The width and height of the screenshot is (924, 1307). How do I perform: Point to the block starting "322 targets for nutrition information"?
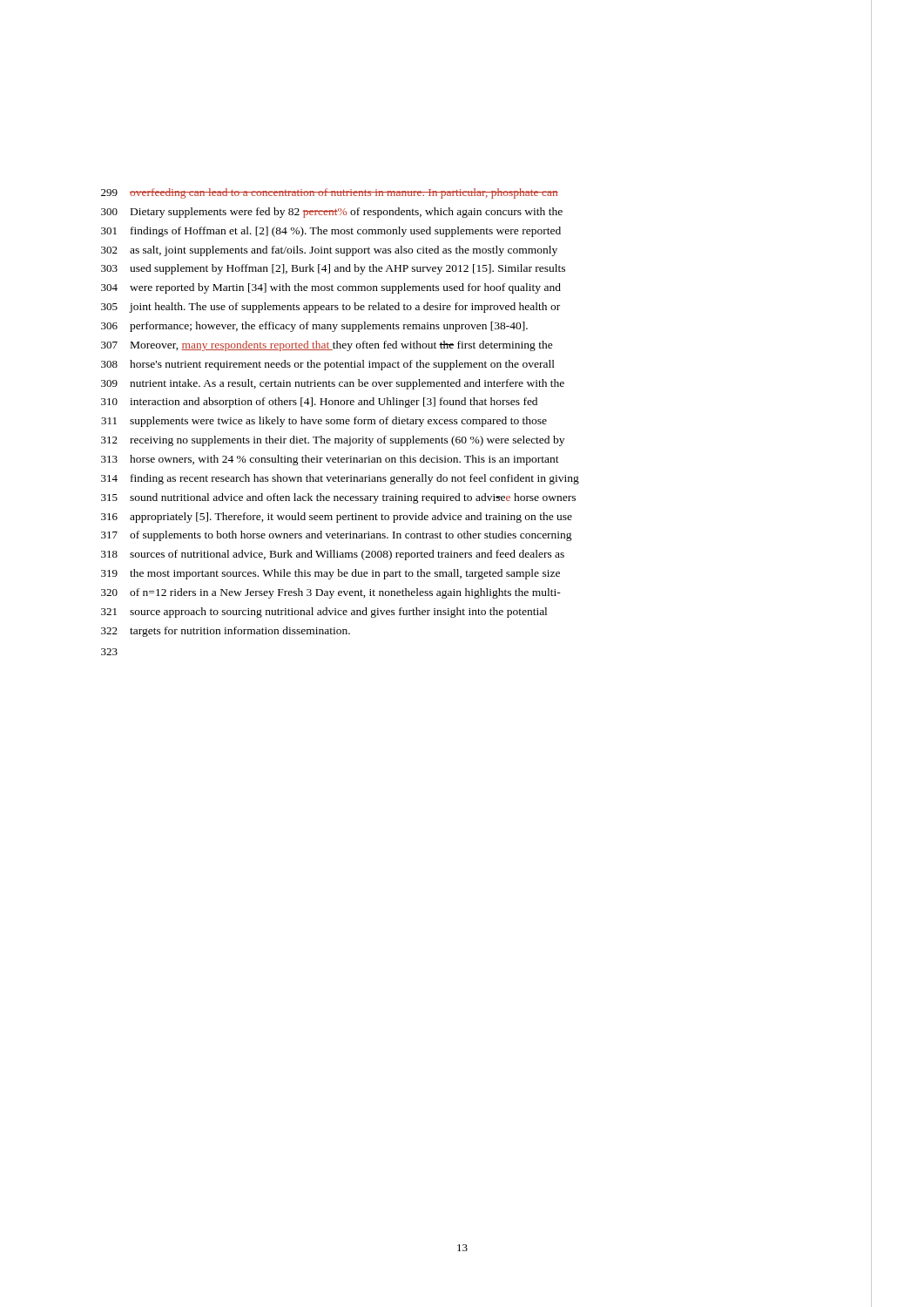[x=226, y=632]
